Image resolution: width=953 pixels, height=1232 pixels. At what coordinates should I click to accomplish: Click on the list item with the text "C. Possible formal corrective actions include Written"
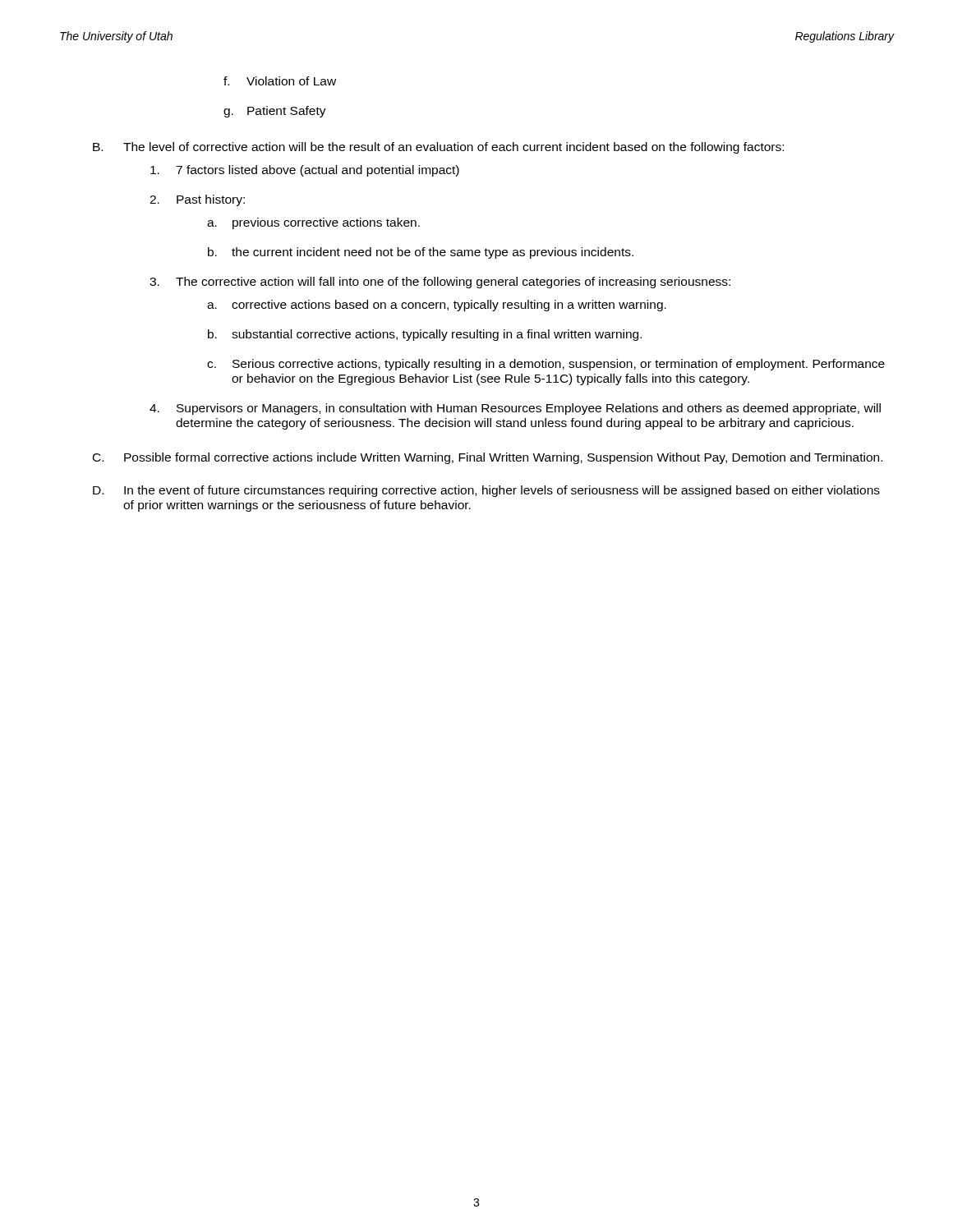[493, 457]
